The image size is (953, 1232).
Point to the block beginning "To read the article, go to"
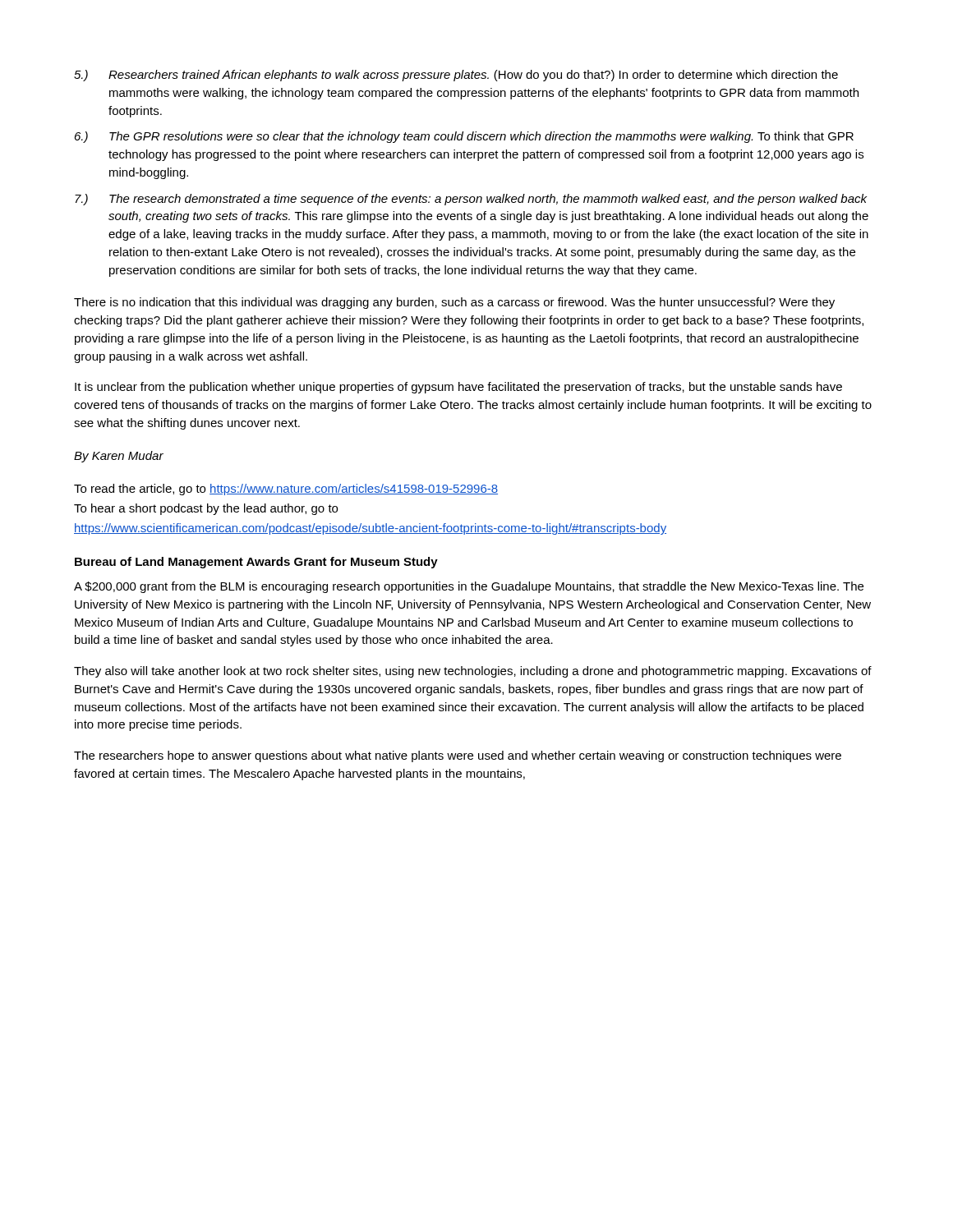click(286, 490)
